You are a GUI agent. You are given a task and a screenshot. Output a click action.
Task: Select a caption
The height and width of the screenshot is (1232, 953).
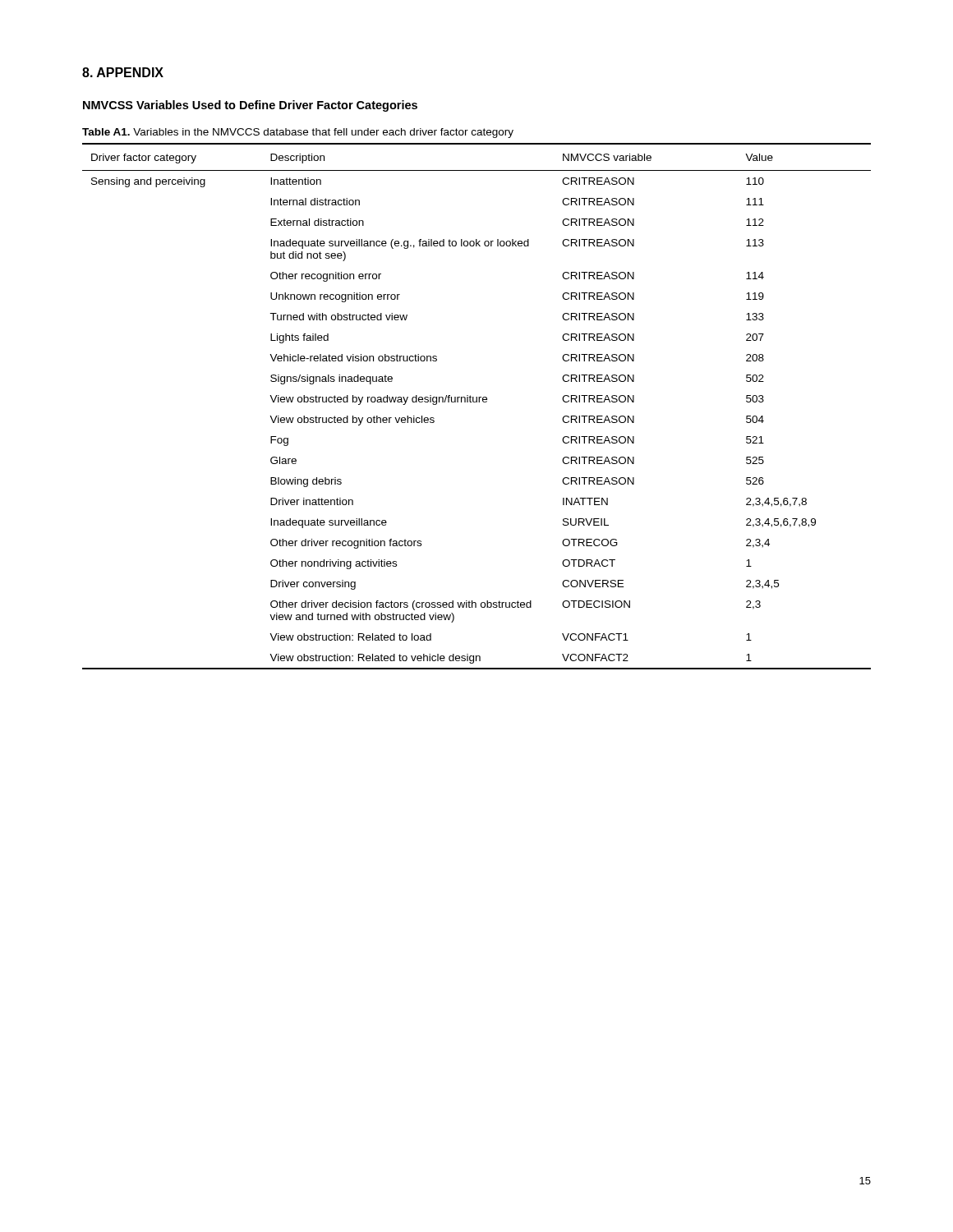tap(298, 132)
